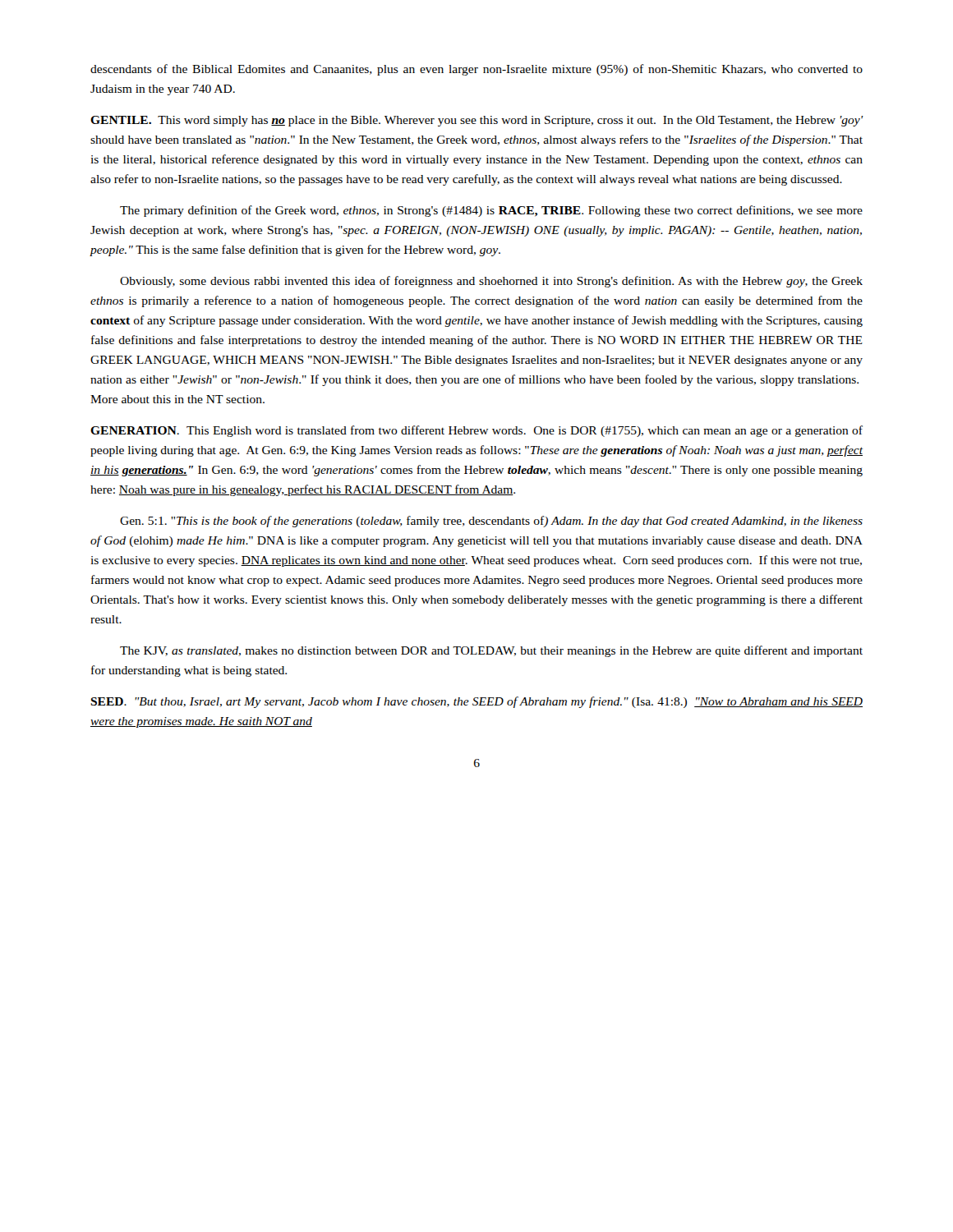The height and width of the screenshot is (1232, 953).
Task: Find the text block with the text "Obviously, some devious rabbi invented this idea of"
Action: pyautogui.click(x=476, y=340)
